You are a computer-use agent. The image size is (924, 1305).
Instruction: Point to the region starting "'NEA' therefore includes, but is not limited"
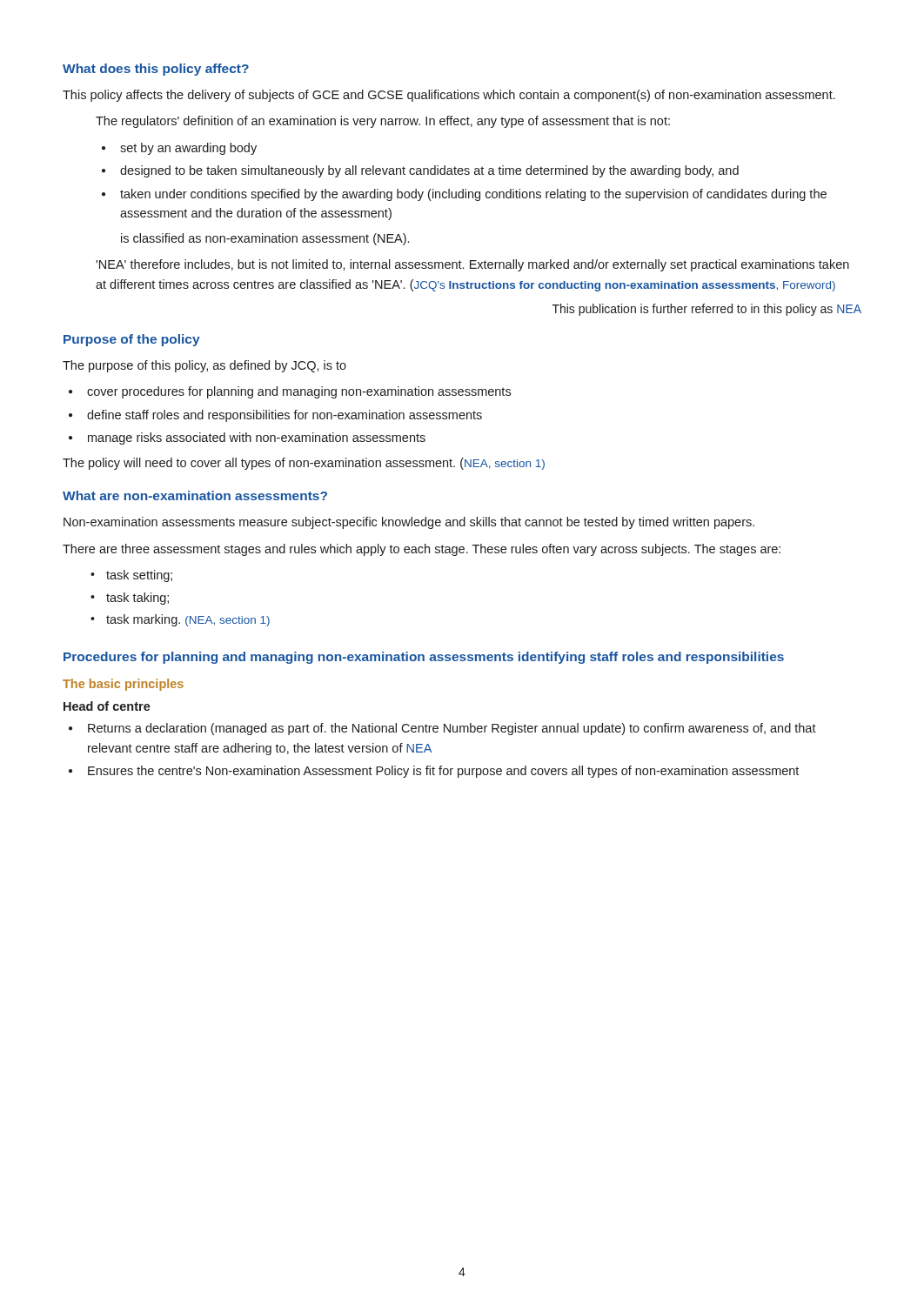coord(473,275)
